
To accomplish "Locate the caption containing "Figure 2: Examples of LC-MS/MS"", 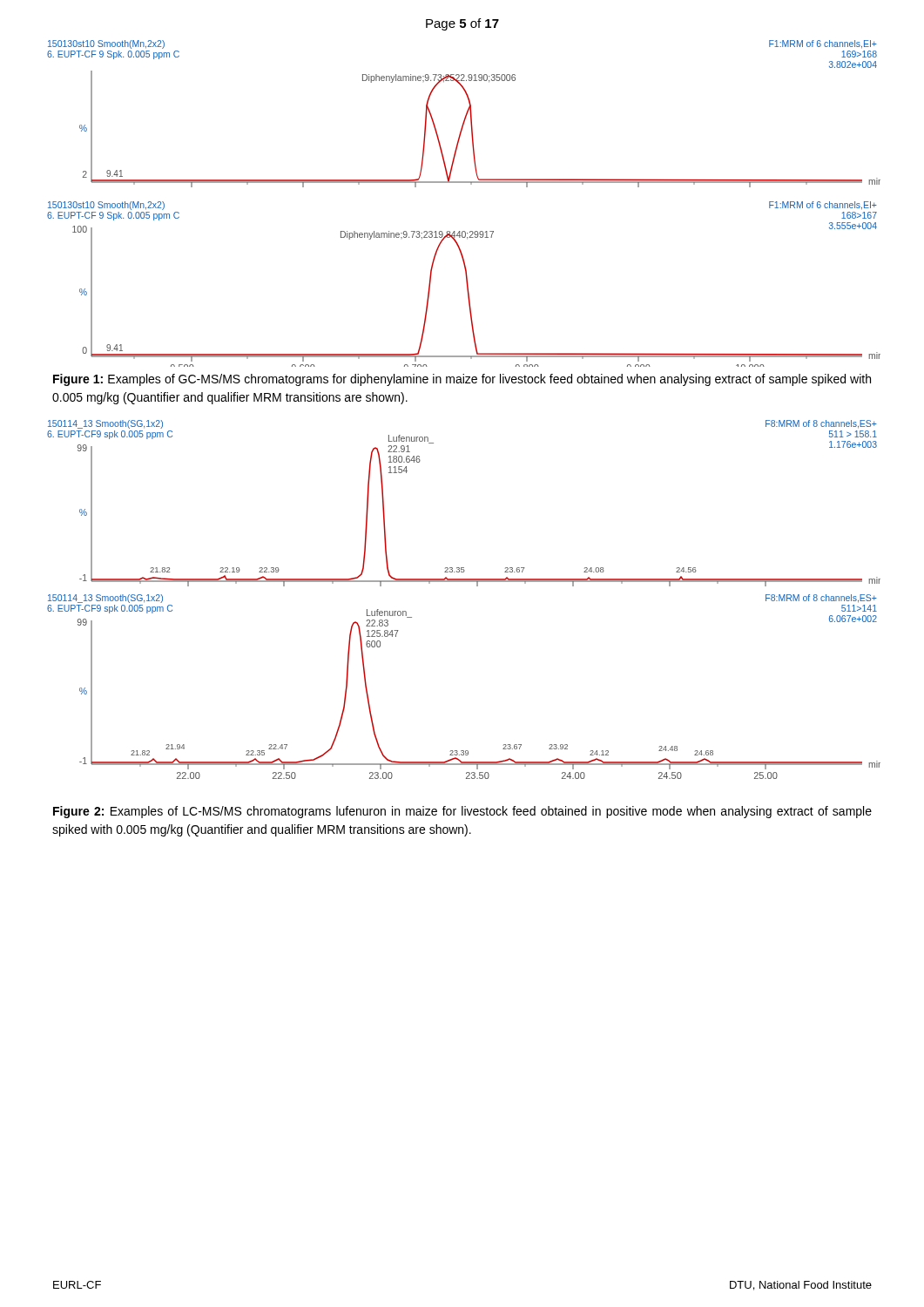I will pos(462,820).
